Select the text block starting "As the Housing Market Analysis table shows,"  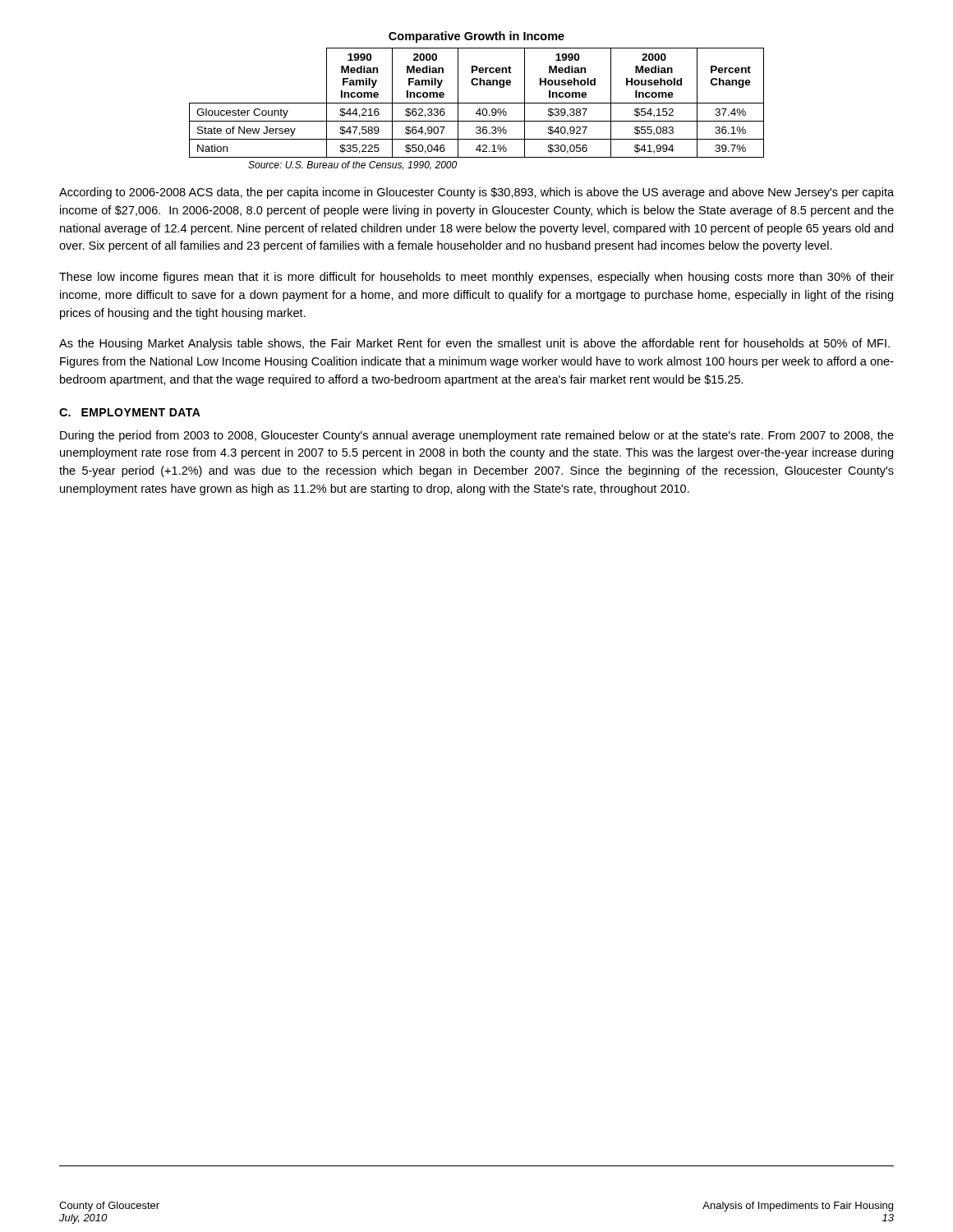click(x=476, y=361)
